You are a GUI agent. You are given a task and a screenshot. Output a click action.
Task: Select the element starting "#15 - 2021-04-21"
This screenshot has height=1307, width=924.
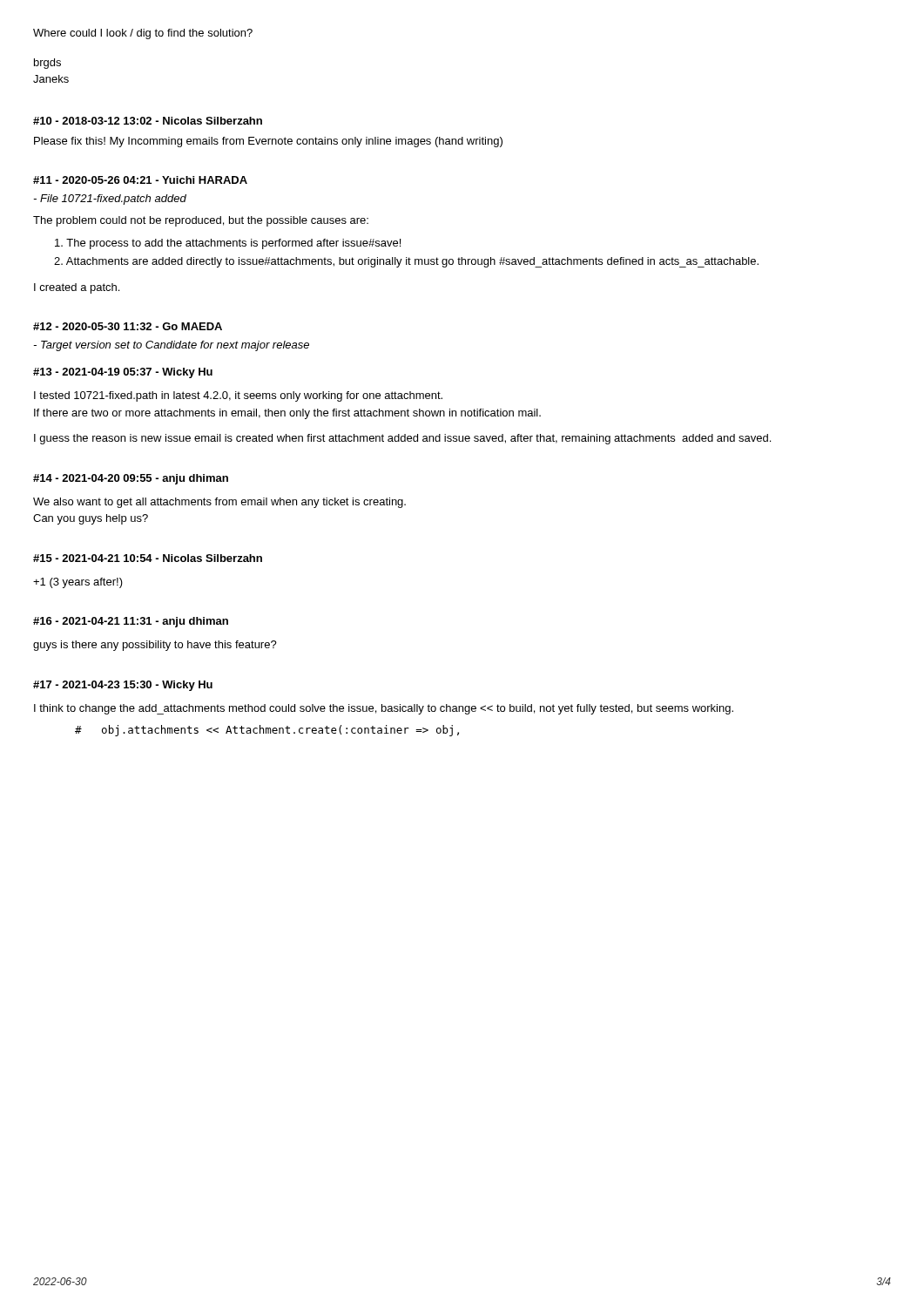pyautogui.click(x=148, y=558)
